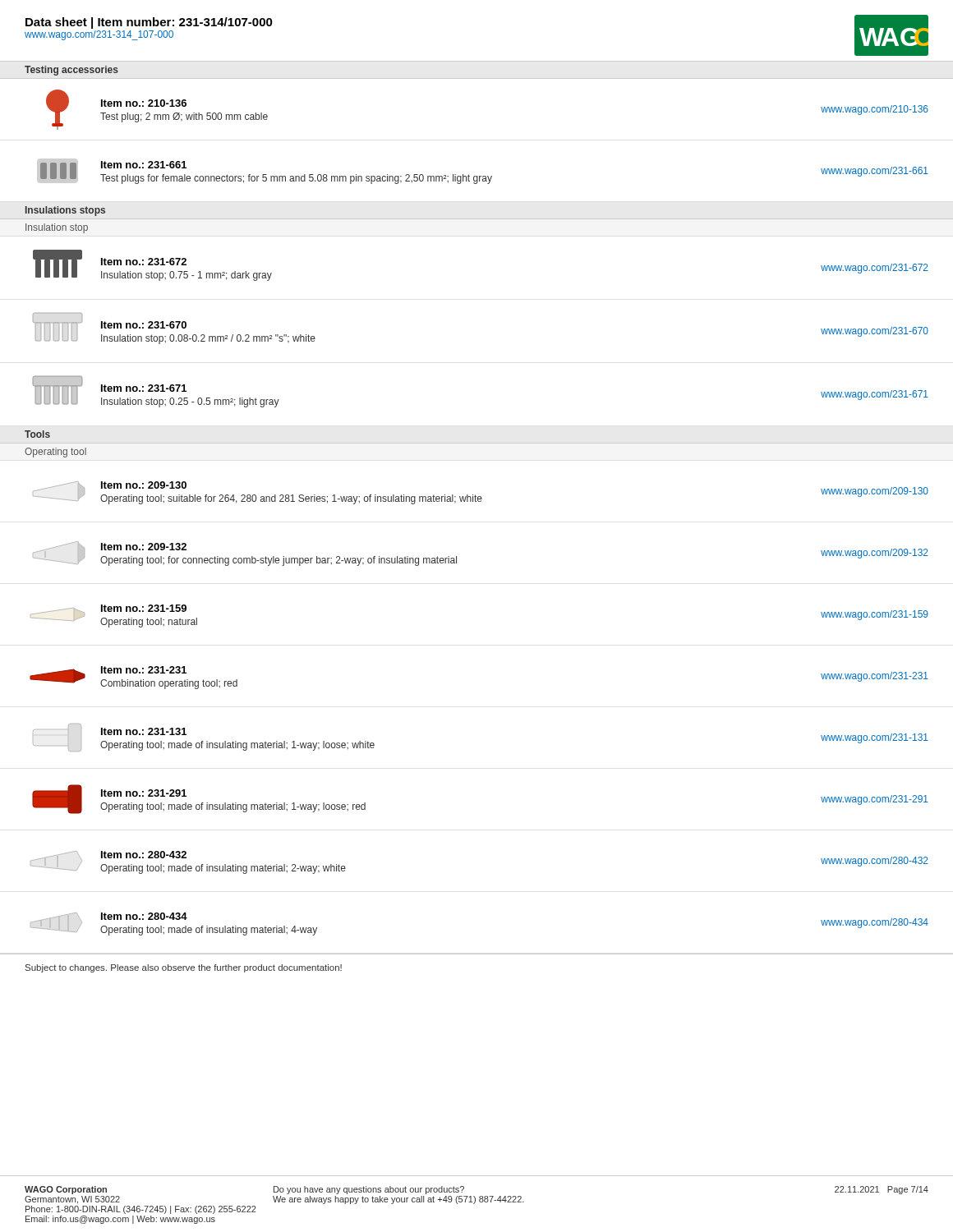Select the passage starting "Item no.: 210-136 Test plug; 2"

174,106
